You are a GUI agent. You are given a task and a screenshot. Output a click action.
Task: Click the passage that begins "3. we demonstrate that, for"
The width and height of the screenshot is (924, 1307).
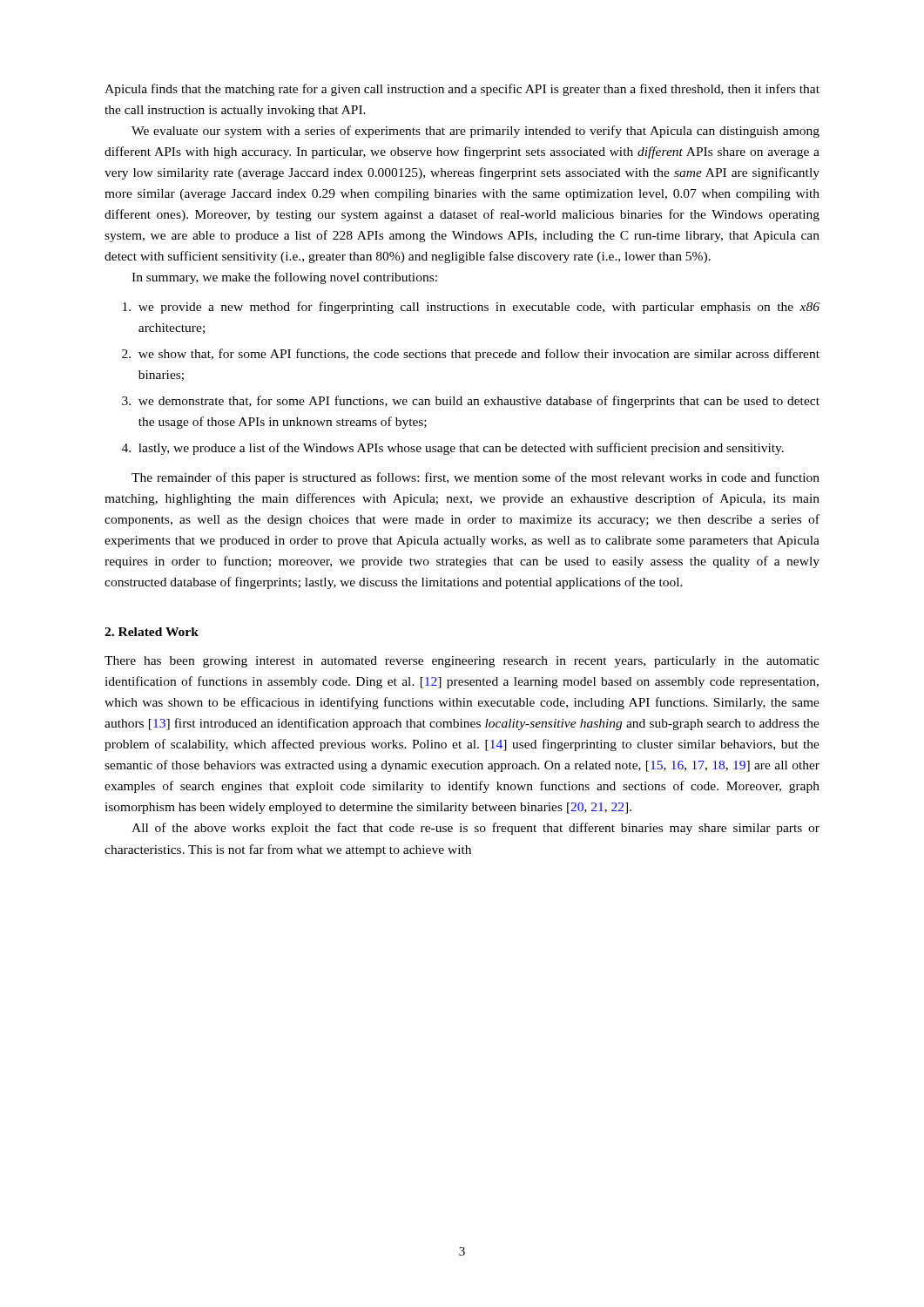[462, 411]
